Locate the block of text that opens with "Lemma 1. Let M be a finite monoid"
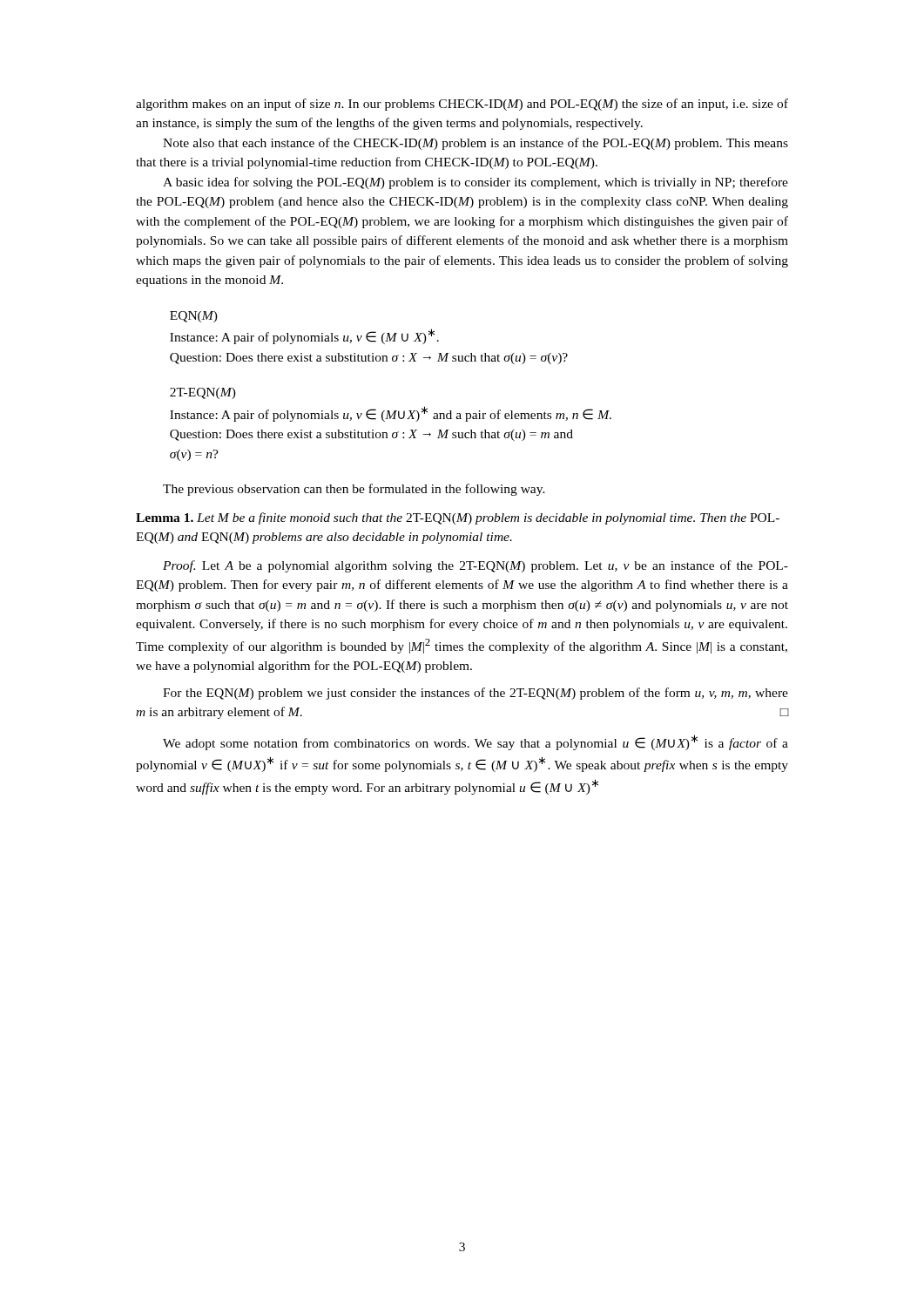This screenshot has width=924, height=1307. (x=462, y=527)
